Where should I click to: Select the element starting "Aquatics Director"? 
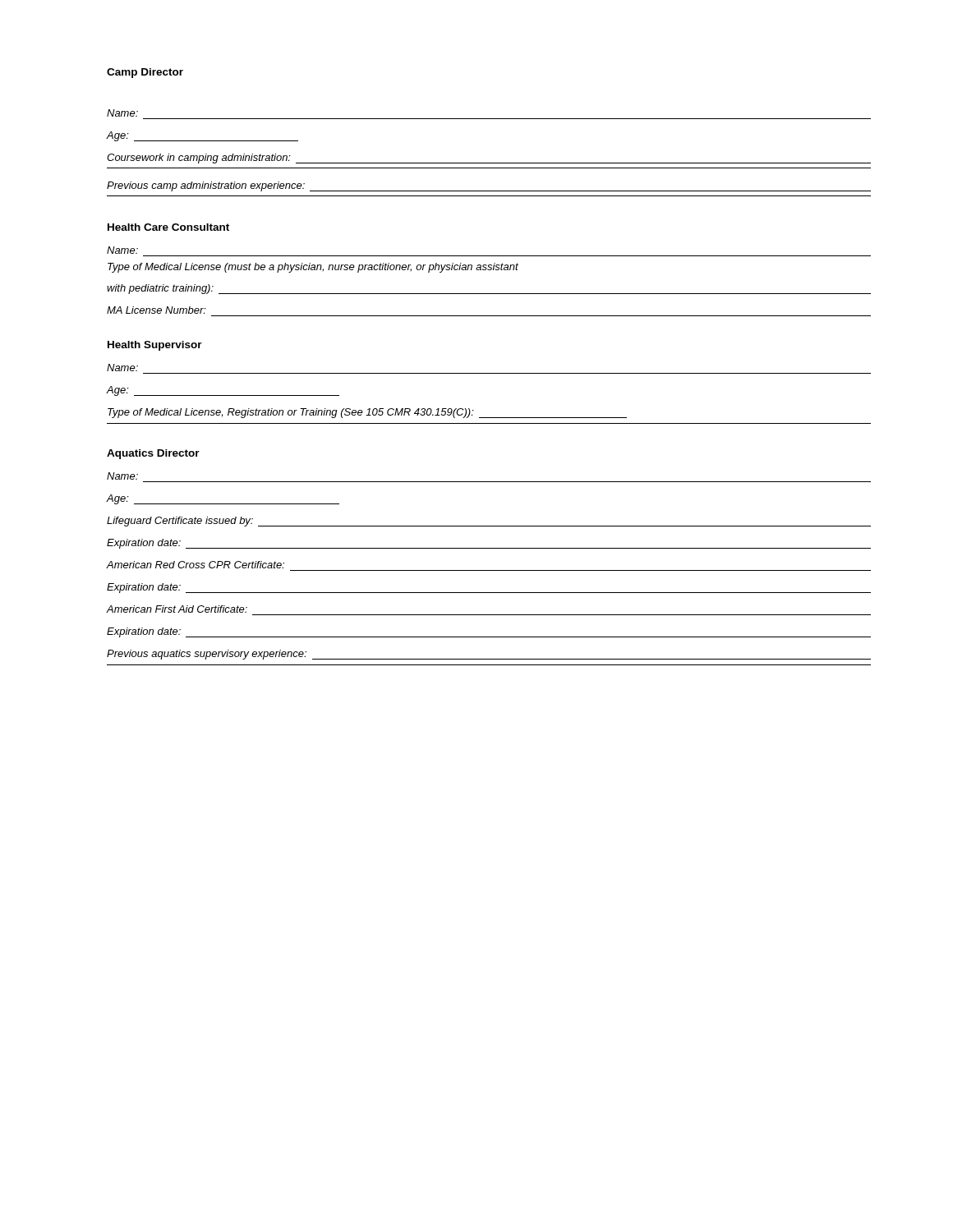153,454
